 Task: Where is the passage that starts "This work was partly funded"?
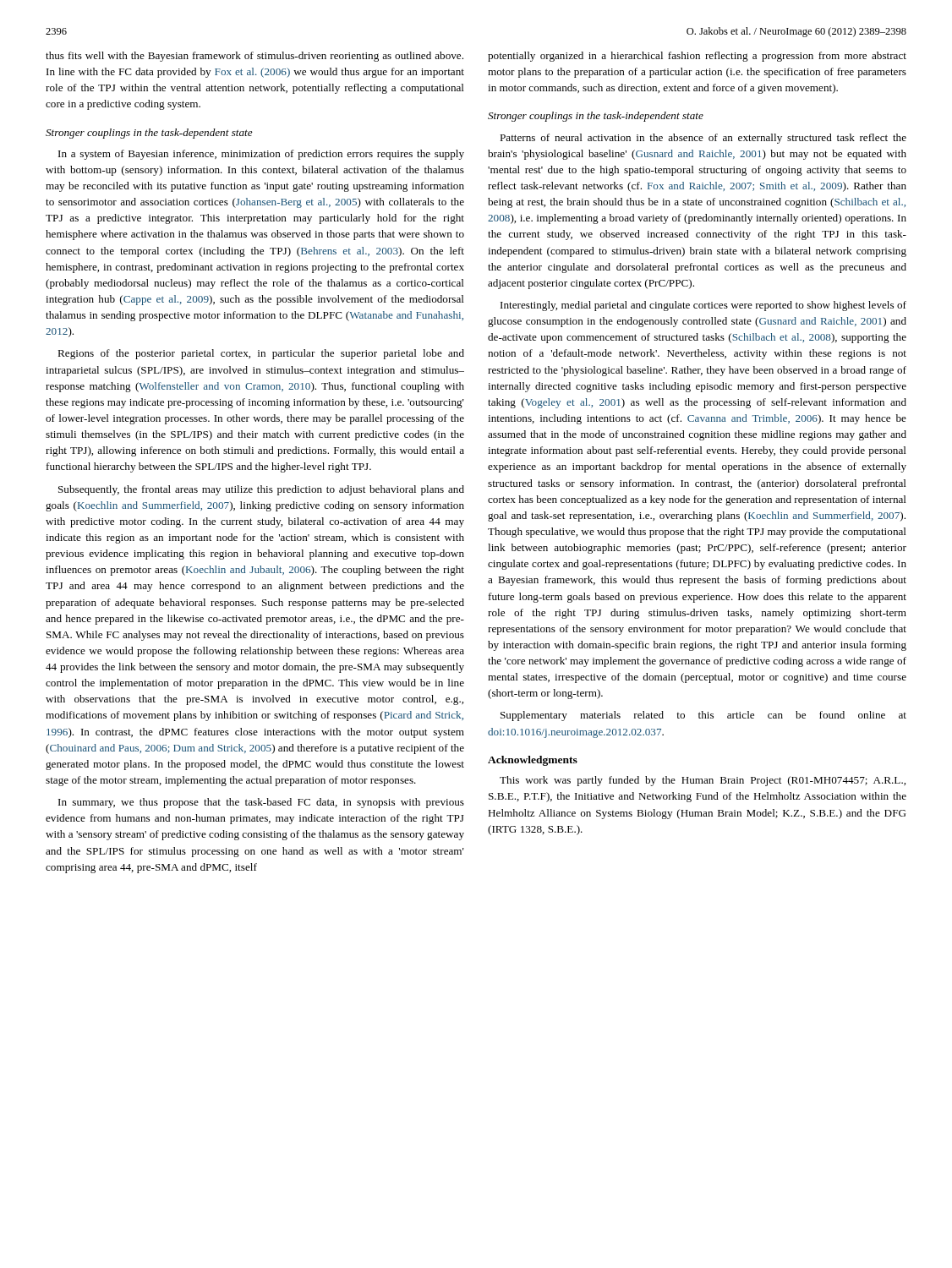coord(697,804)
